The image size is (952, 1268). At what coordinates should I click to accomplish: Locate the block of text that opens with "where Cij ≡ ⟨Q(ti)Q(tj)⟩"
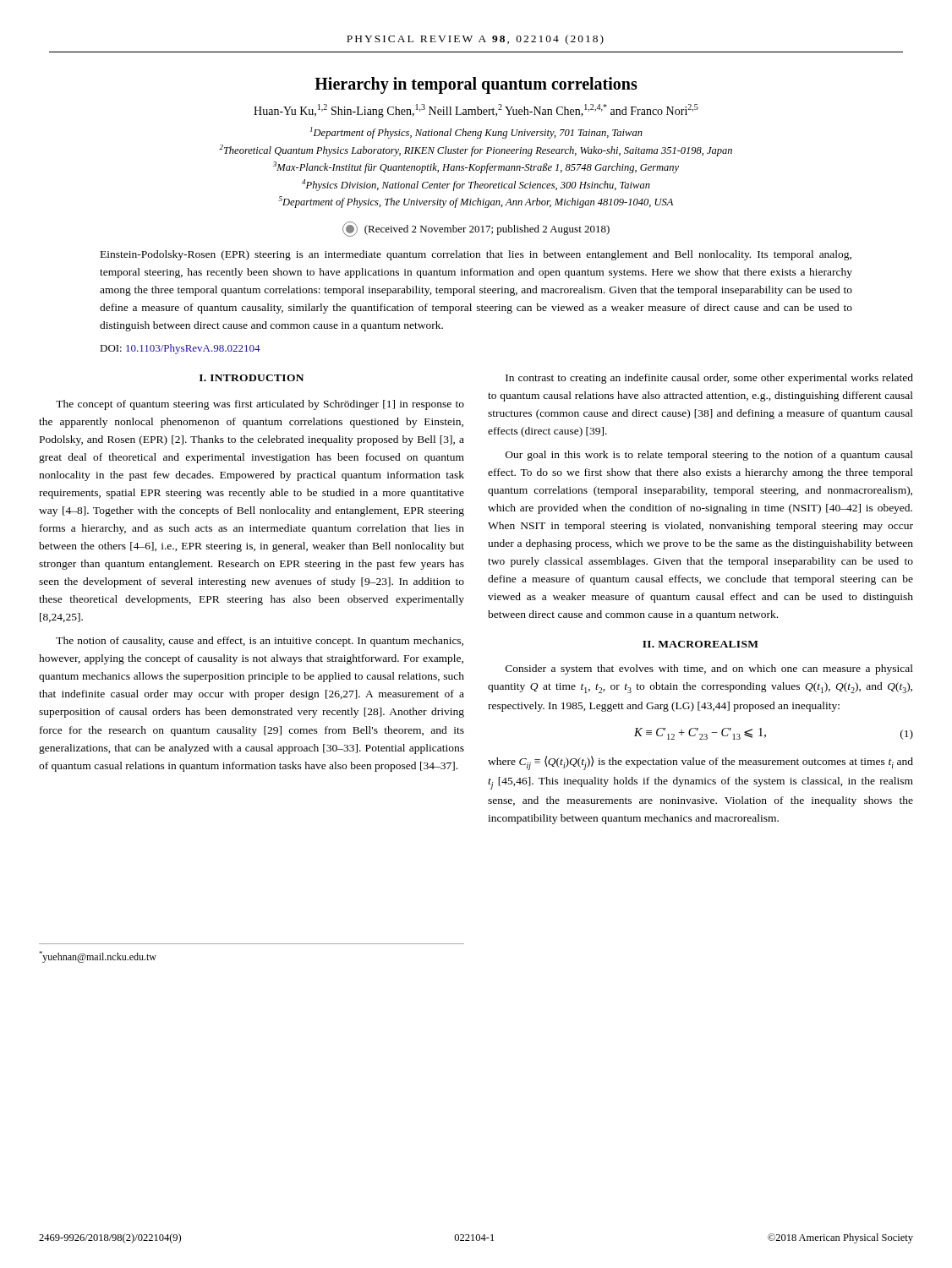700,790
